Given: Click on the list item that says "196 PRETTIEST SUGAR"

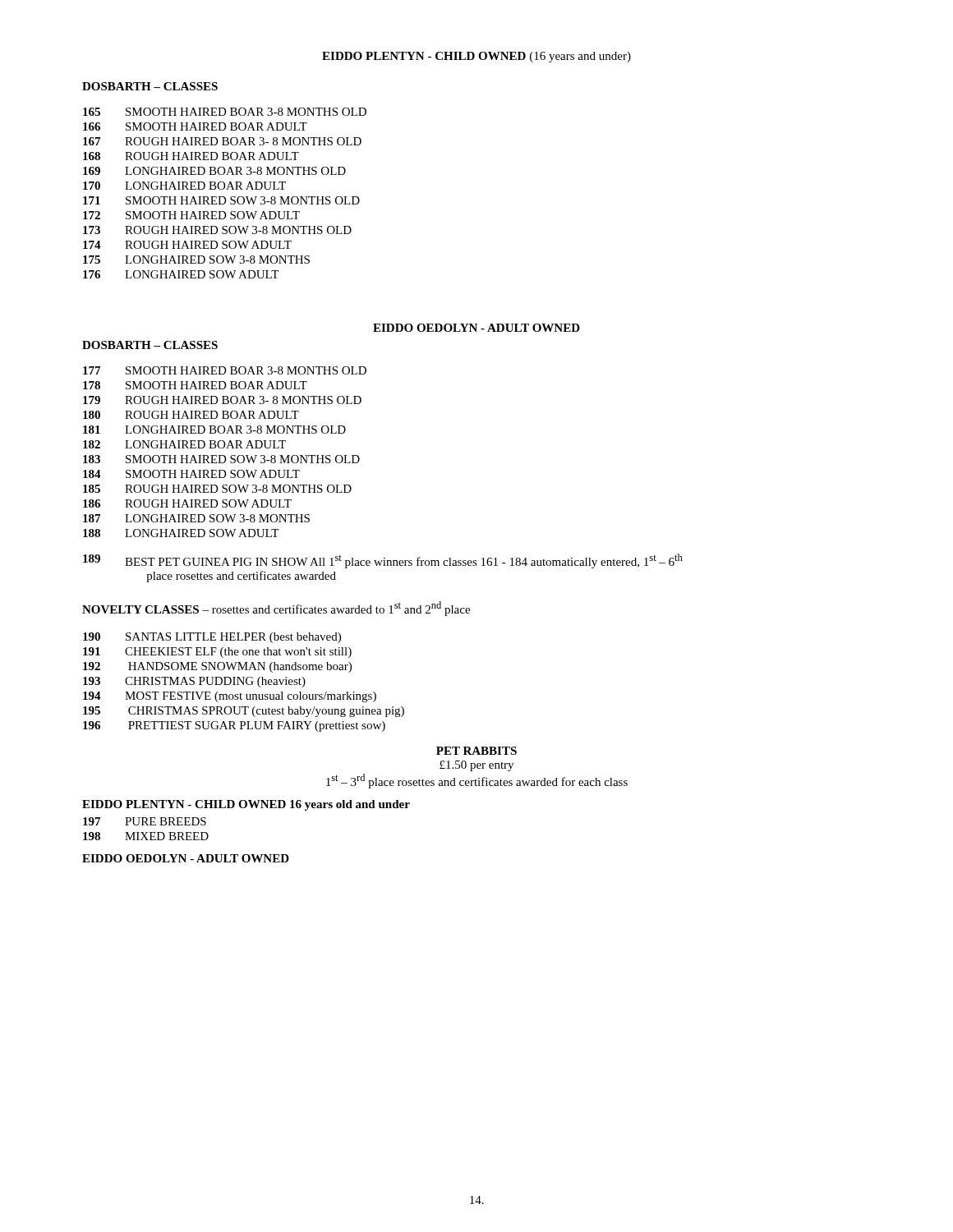Looking at the screenshot, I should (234, 726).
